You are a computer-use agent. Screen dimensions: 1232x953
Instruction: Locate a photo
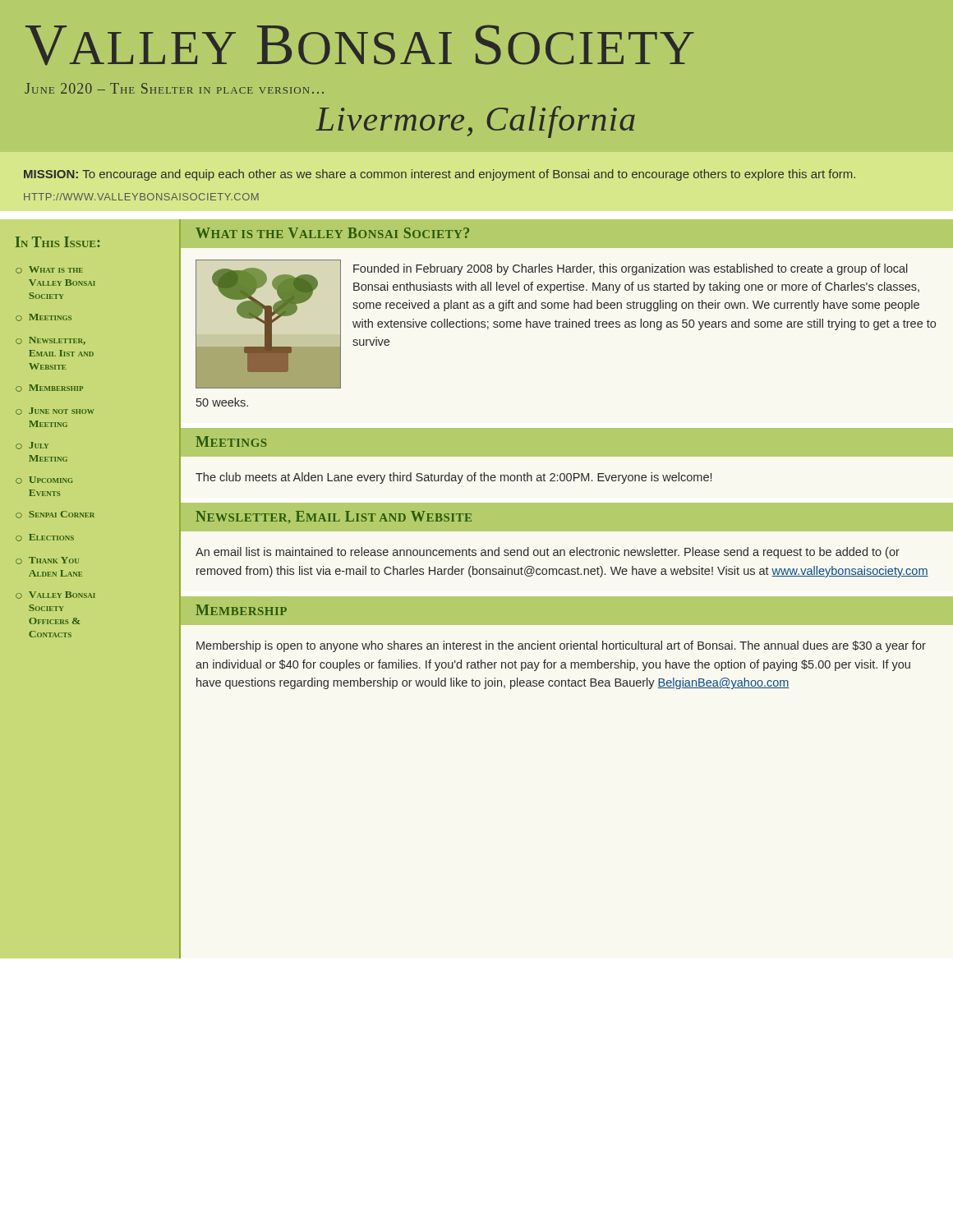coord(268,324)
